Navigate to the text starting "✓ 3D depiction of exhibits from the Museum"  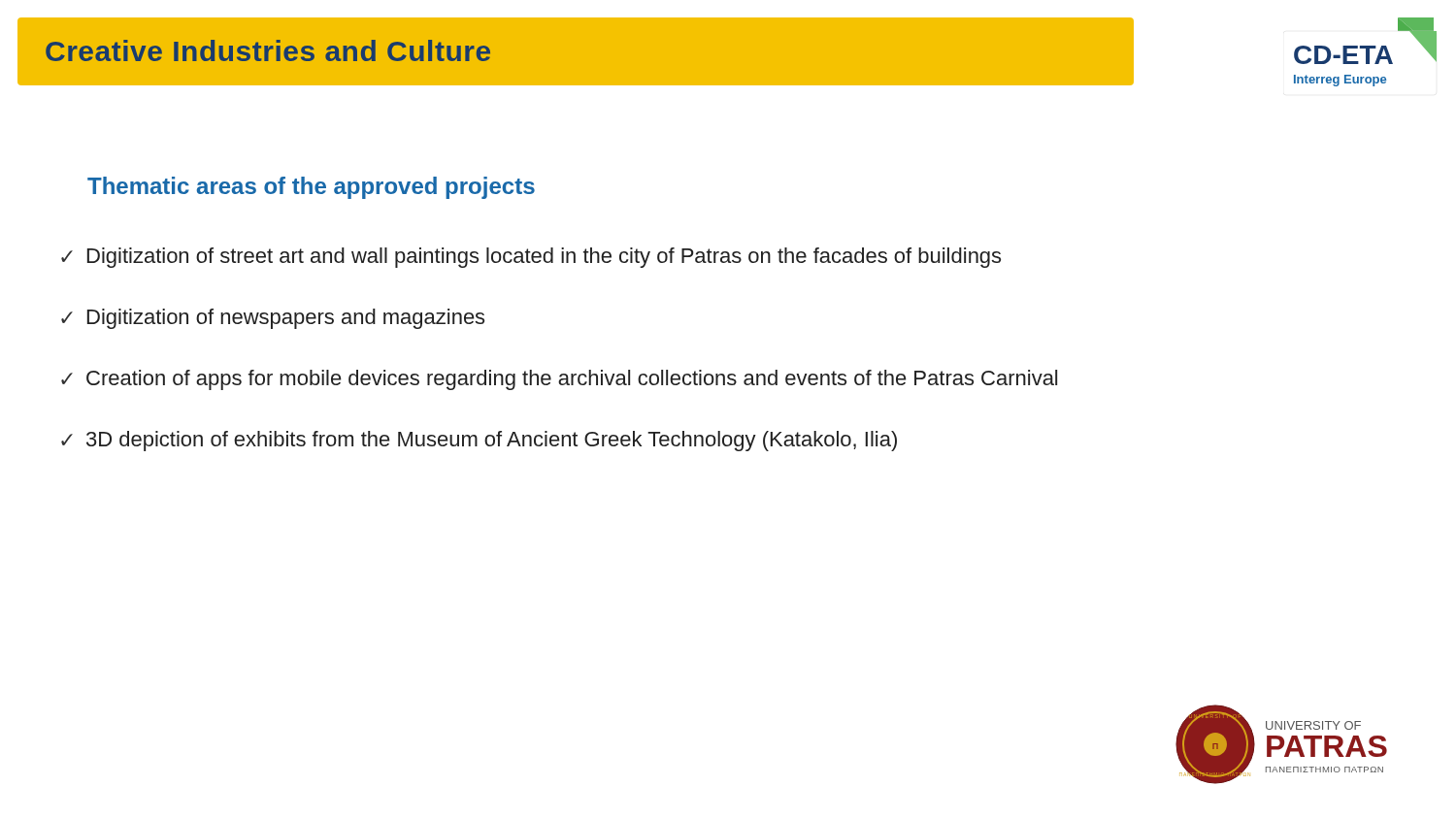[723, 440]
